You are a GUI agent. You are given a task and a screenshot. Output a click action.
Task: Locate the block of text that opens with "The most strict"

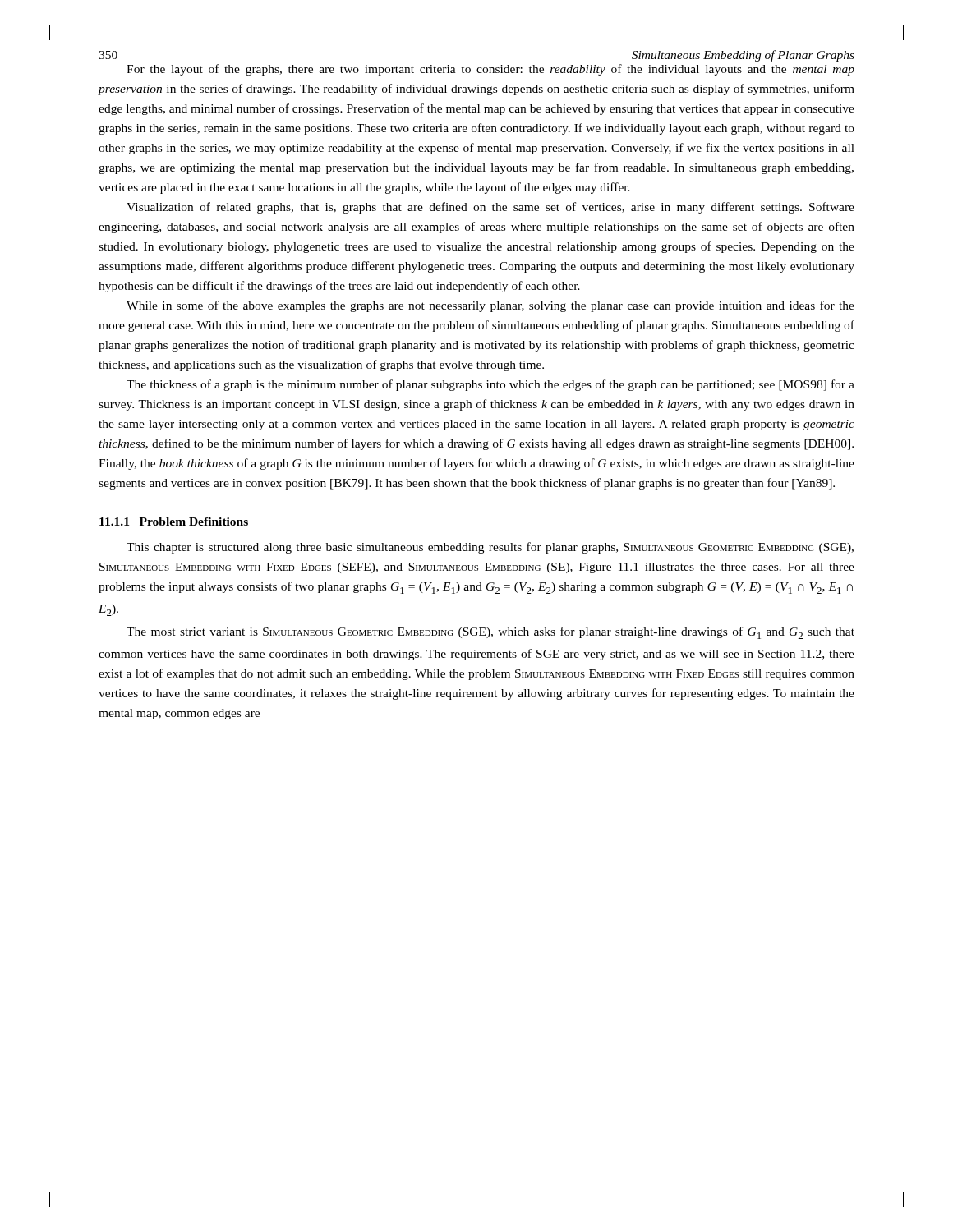pos(476,672)
